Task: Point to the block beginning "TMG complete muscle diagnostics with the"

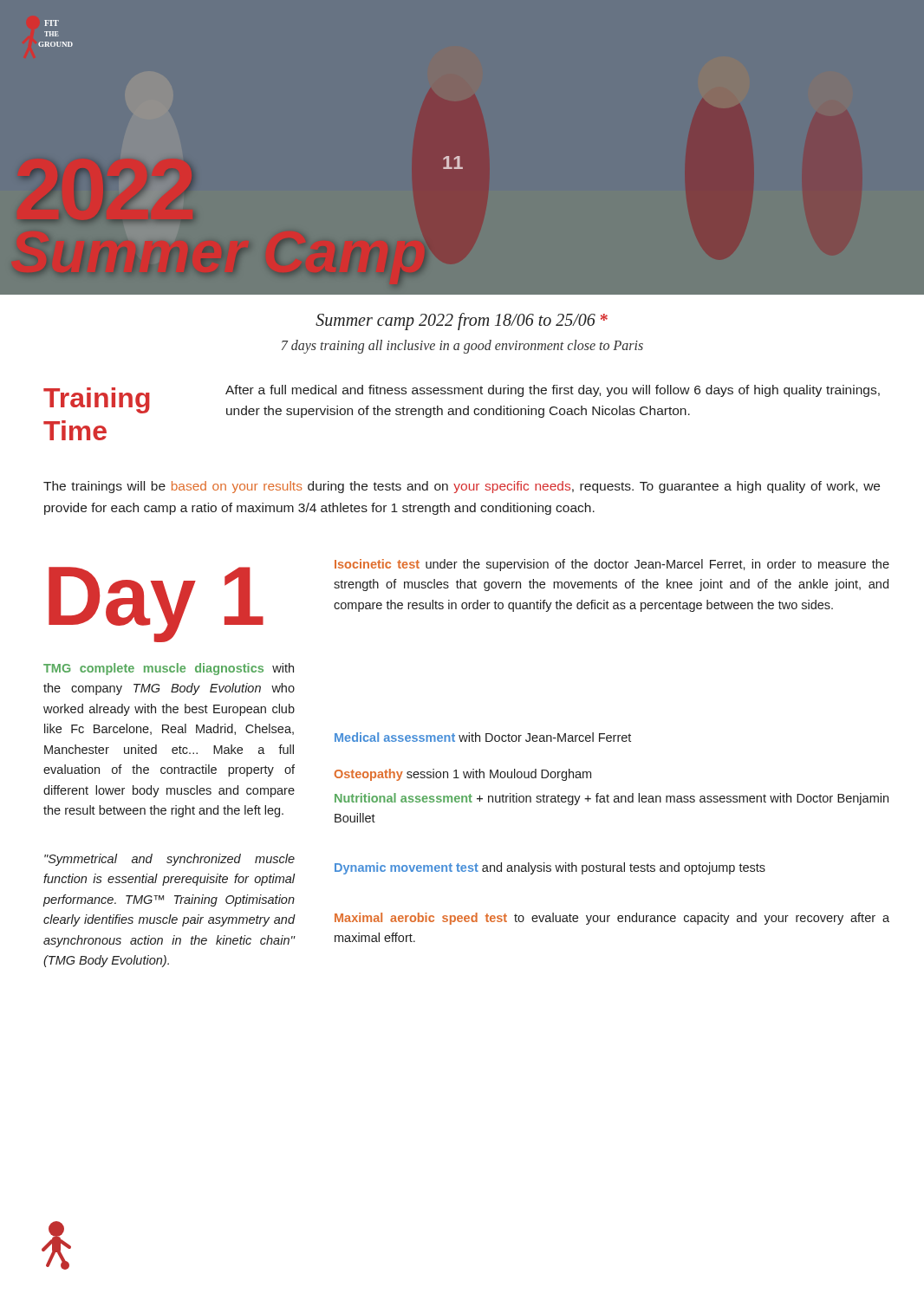Action: click(169, 739)
